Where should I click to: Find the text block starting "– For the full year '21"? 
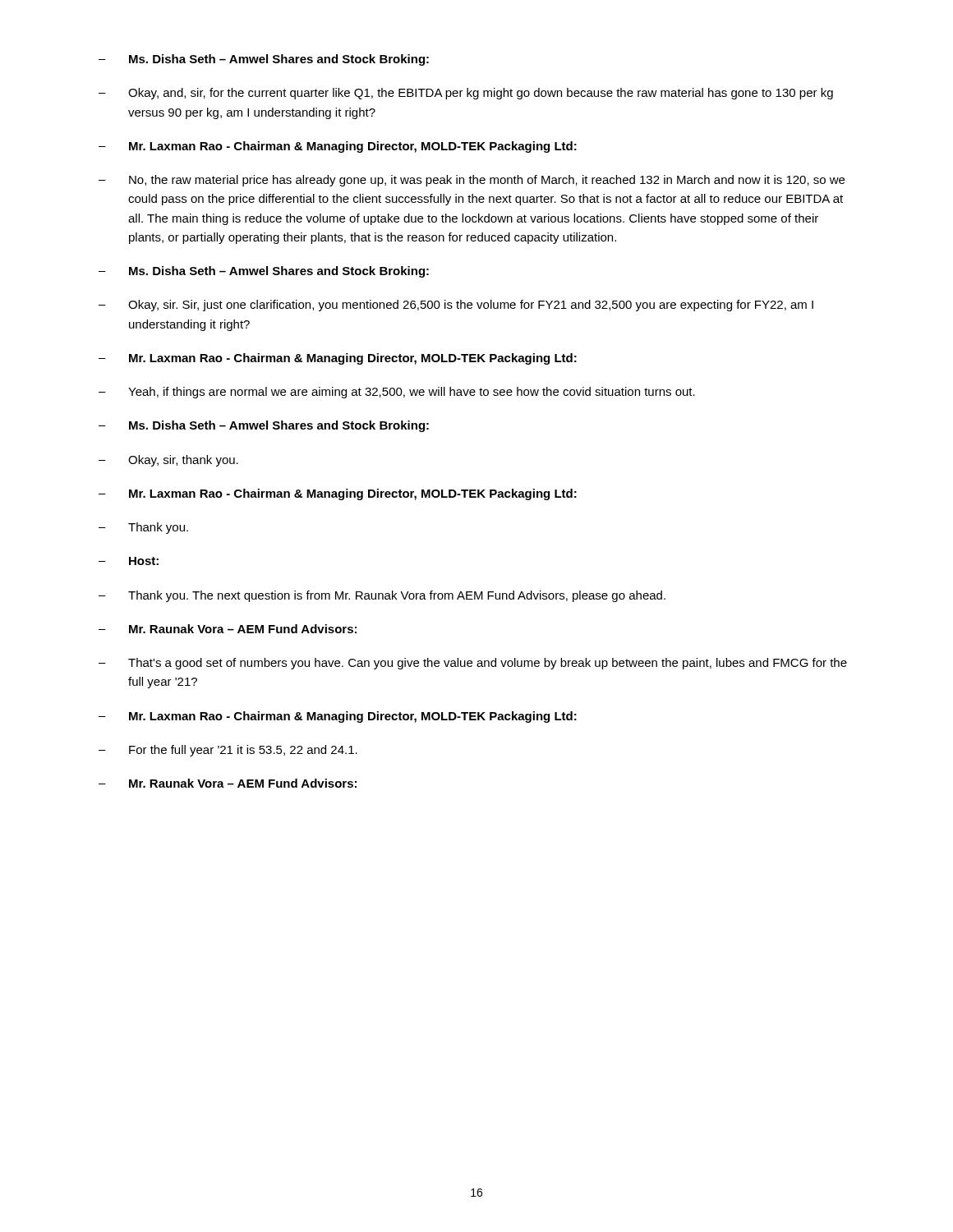[228, 751]
